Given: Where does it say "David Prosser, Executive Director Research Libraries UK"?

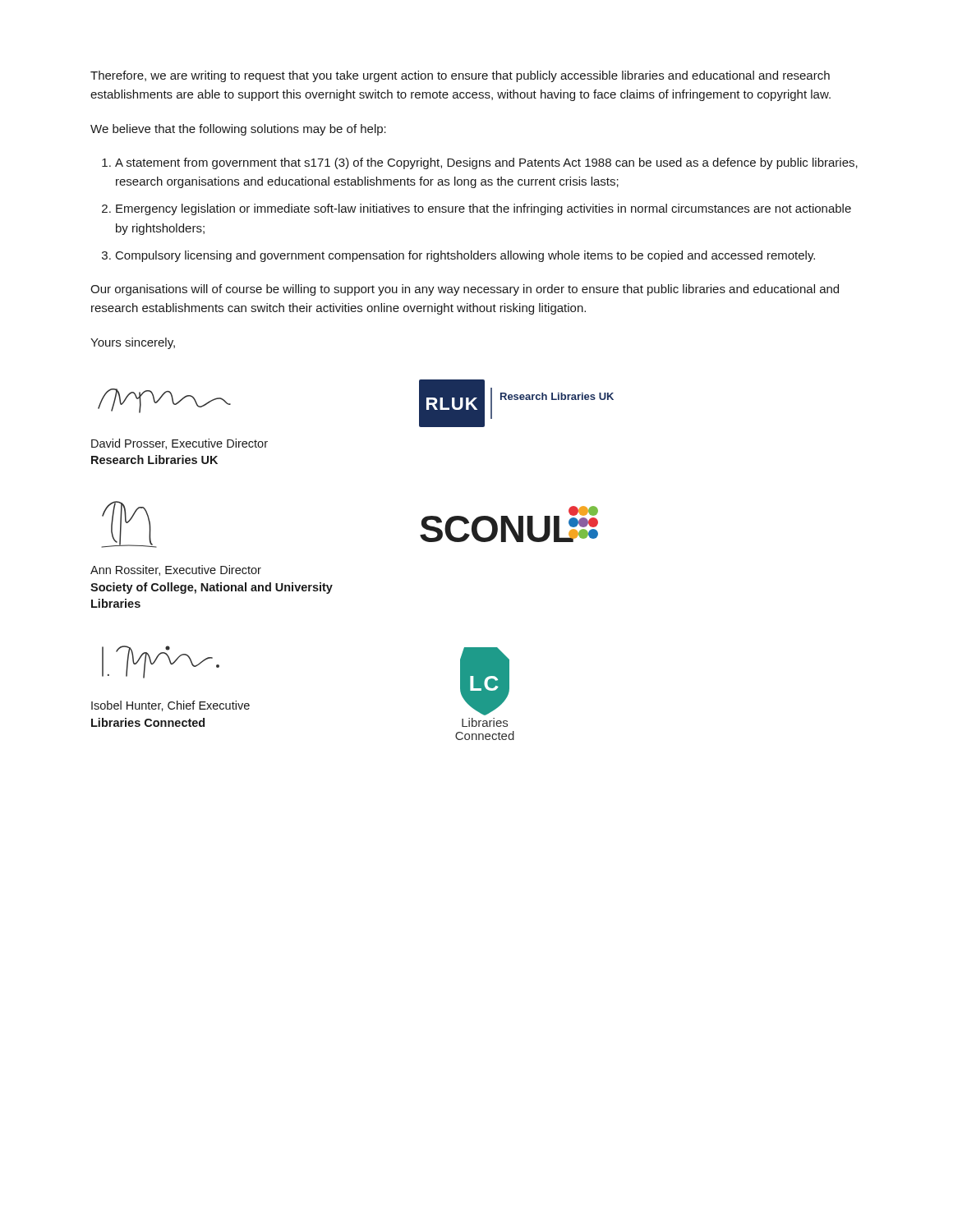Looking at the screenshot, I should coord(179,452).
